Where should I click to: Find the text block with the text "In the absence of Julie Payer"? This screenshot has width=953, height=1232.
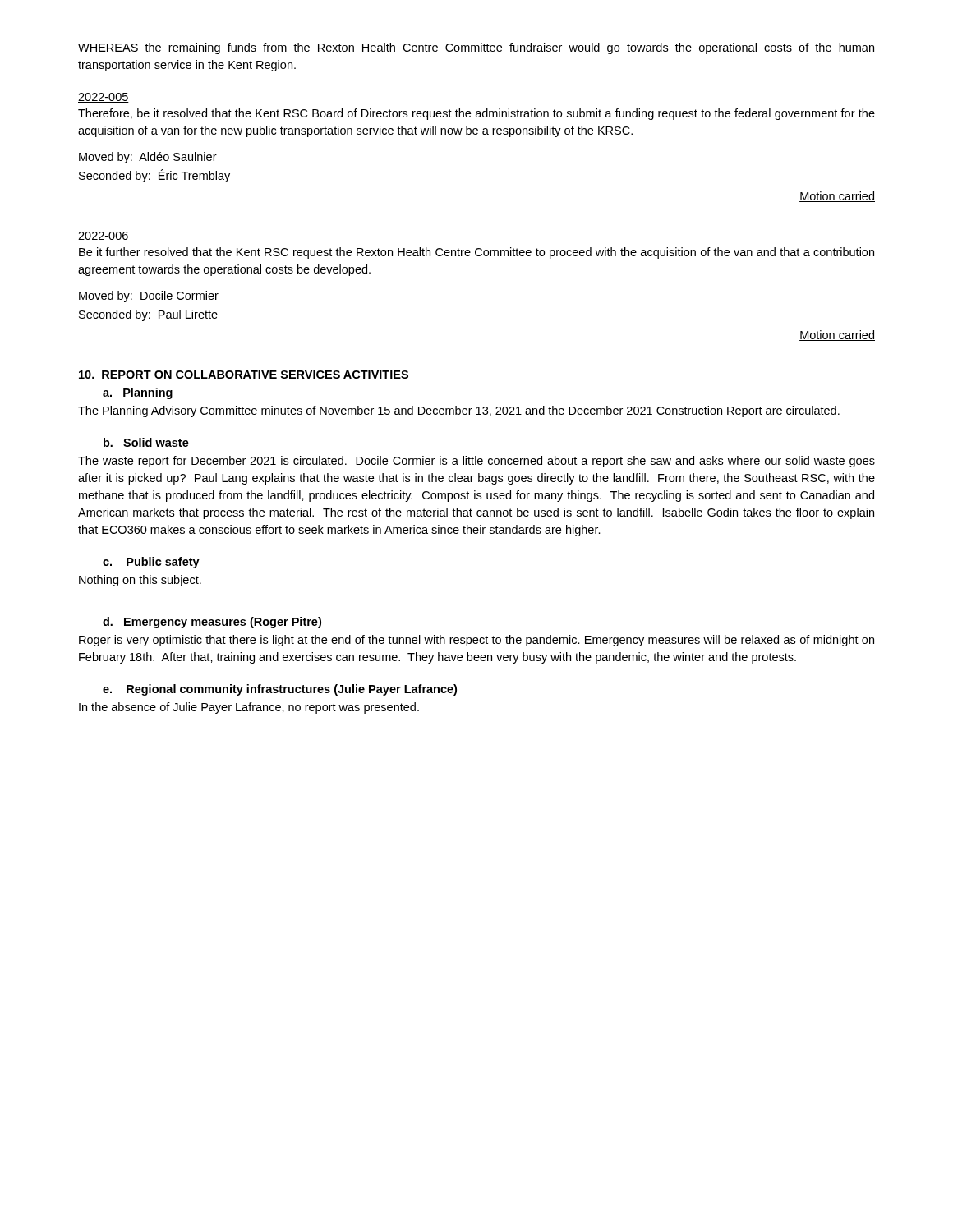[x=249, y=707]
